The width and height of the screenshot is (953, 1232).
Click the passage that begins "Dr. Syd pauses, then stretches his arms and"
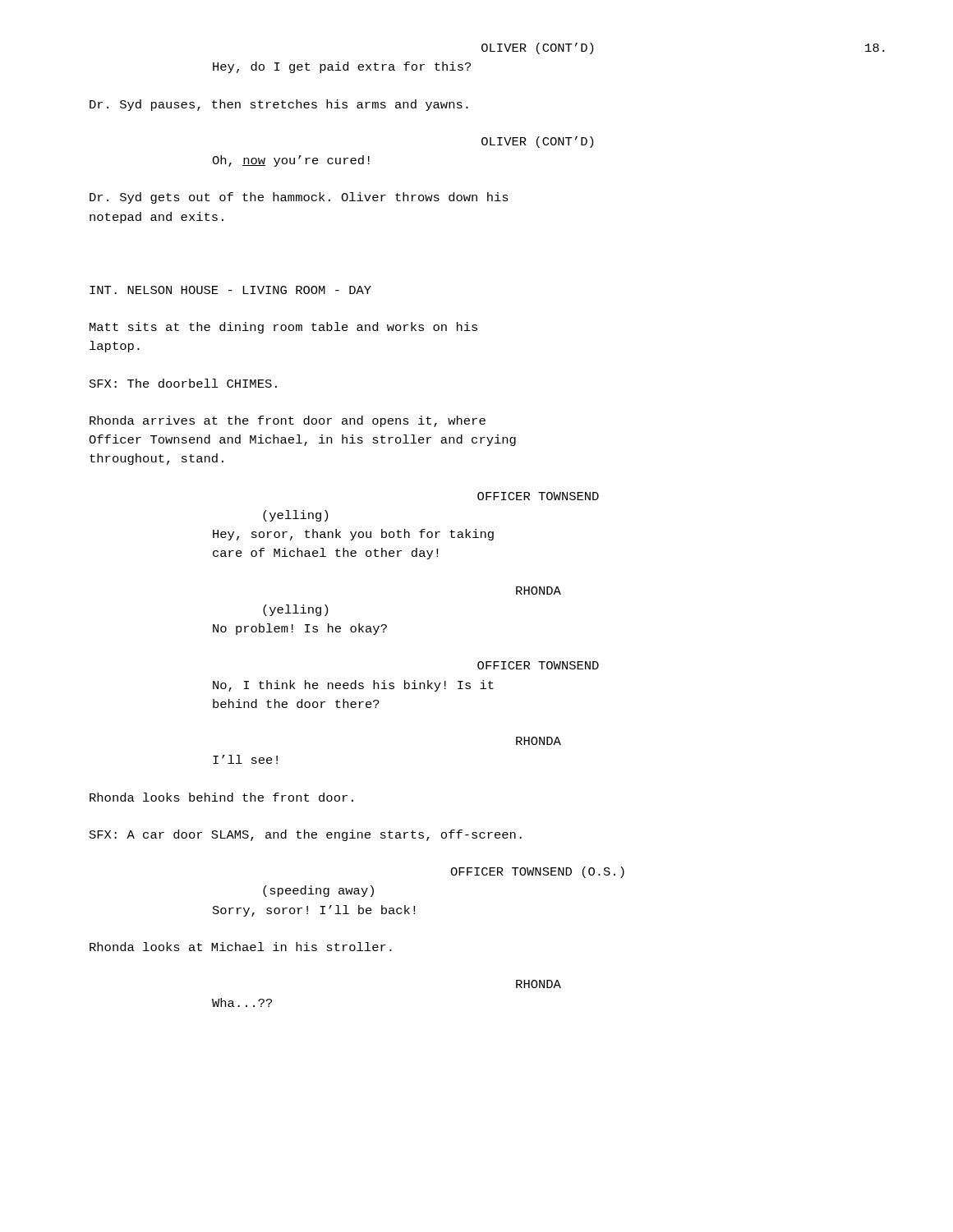coord(280,105)
